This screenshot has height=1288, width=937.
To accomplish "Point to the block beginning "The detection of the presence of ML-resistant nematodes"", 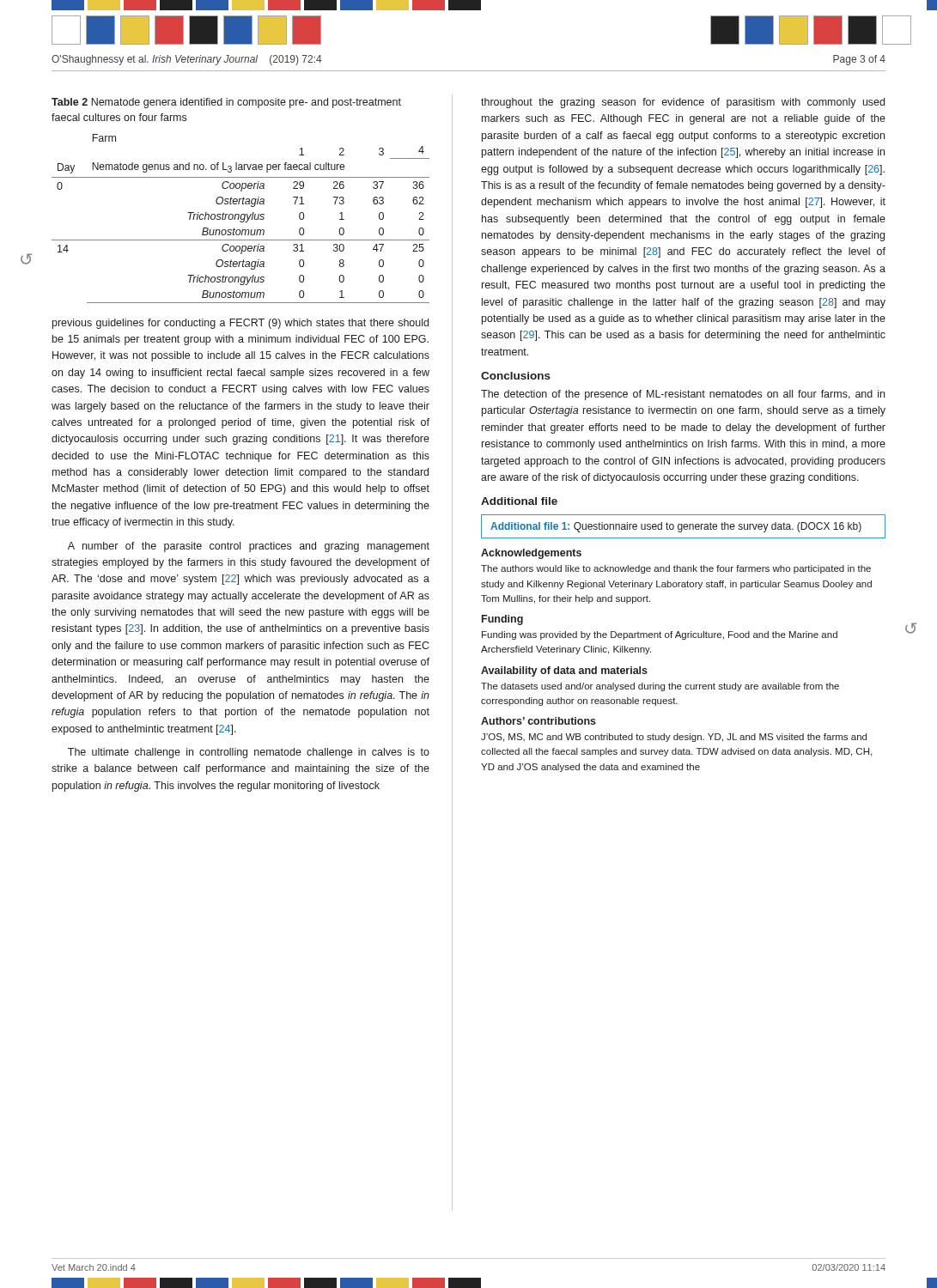I will [683, 436].
